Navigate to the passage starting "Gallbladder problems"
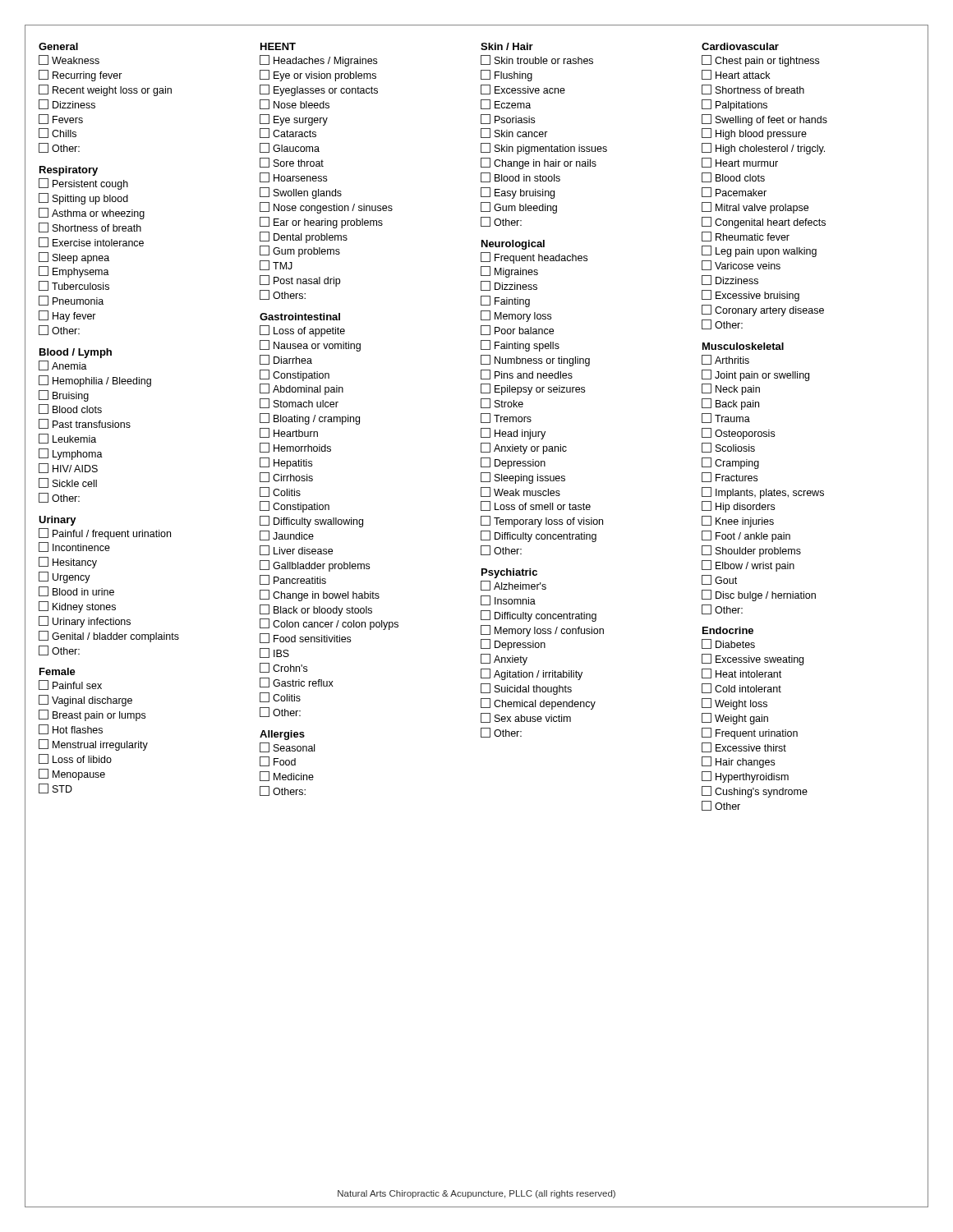 [x=315, y=566]
